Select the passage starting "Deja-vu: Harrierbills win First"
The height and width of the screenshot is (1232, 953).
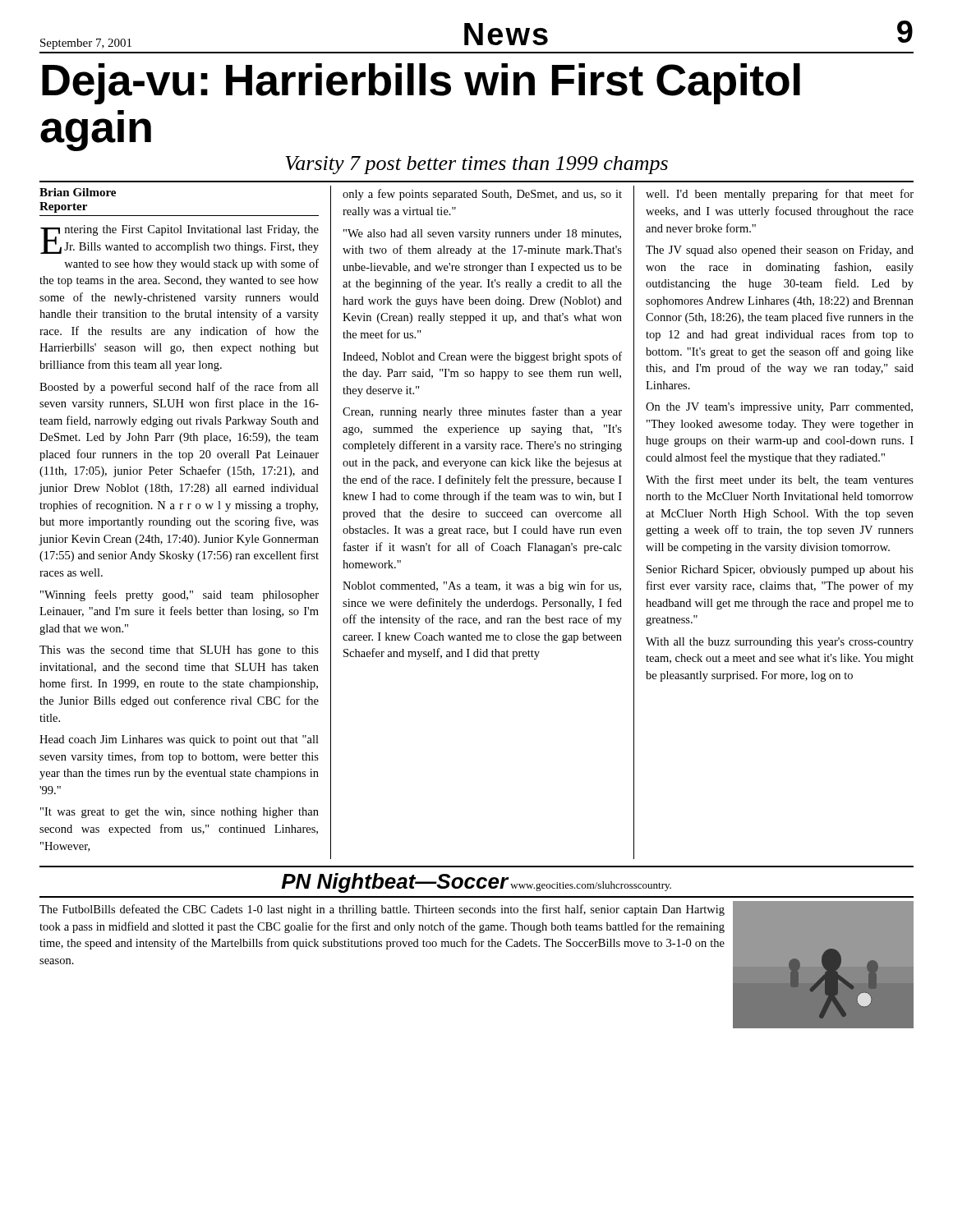click(x=421, y=103)
